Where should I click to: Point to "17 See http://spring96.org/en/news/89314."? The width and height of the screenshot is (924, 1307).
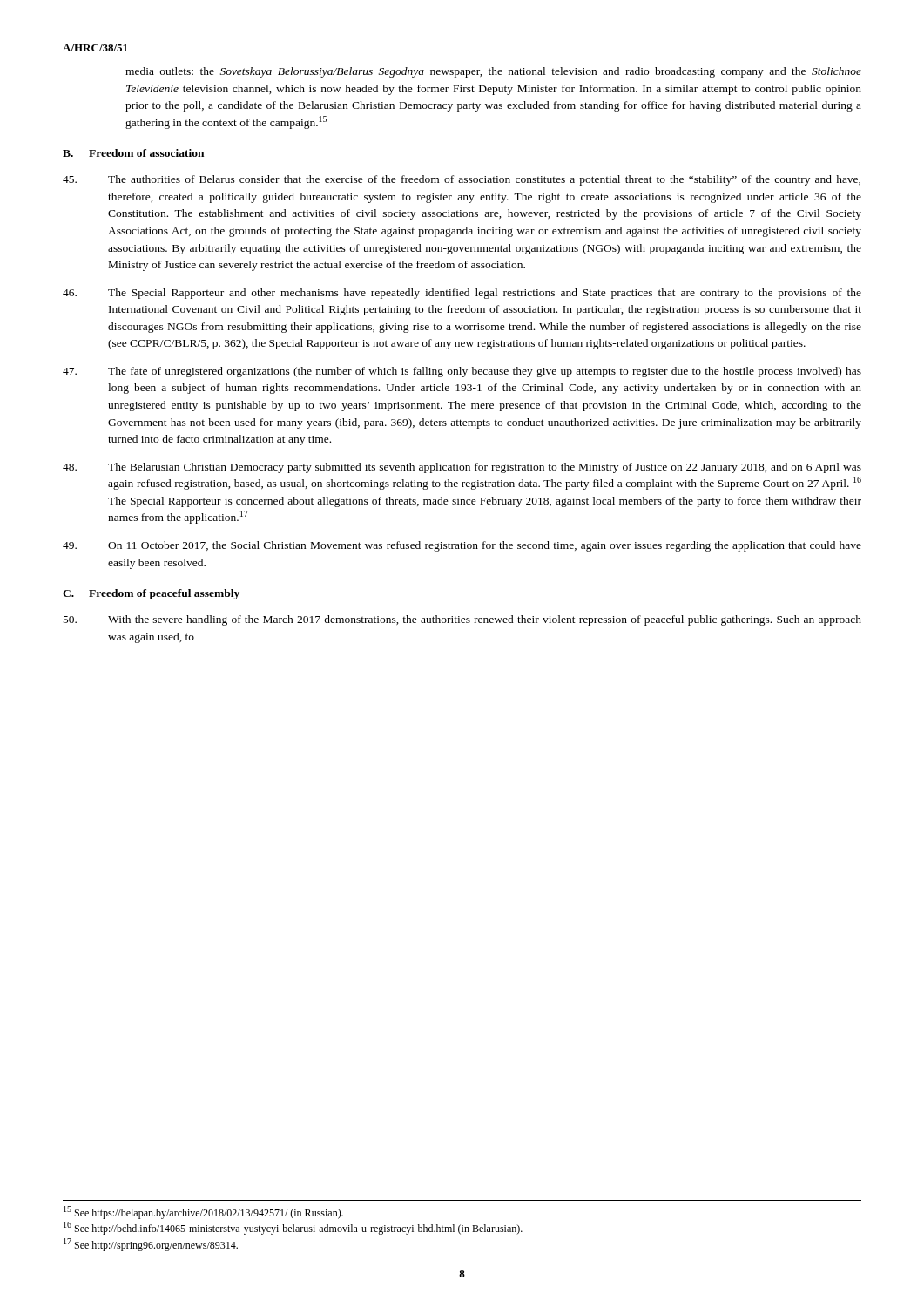click(151, 1245)
